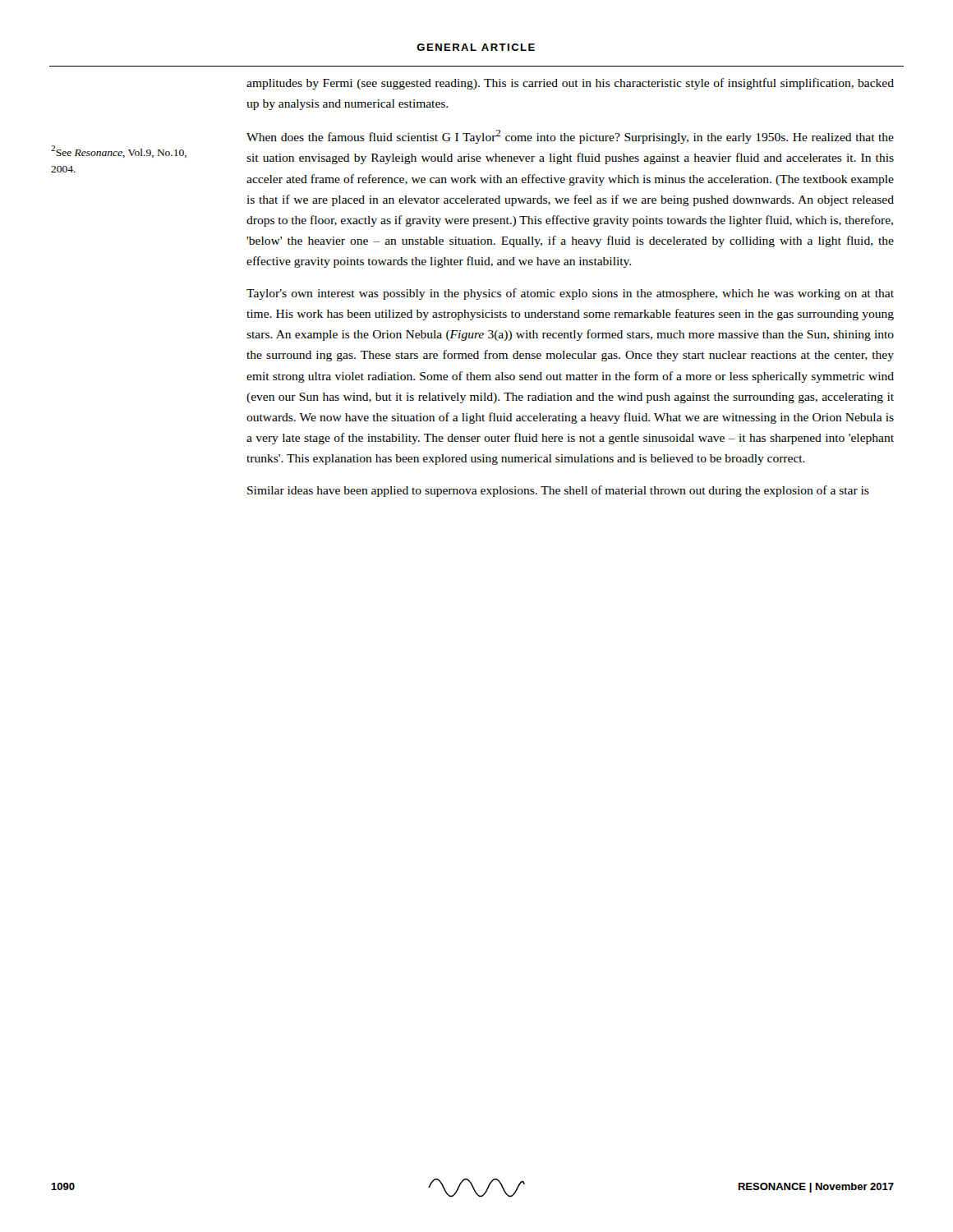953x1232 pixels.
Task: Select the text block that reads "Similar ideas have been applied to supernova"
Action: point(558,490)
